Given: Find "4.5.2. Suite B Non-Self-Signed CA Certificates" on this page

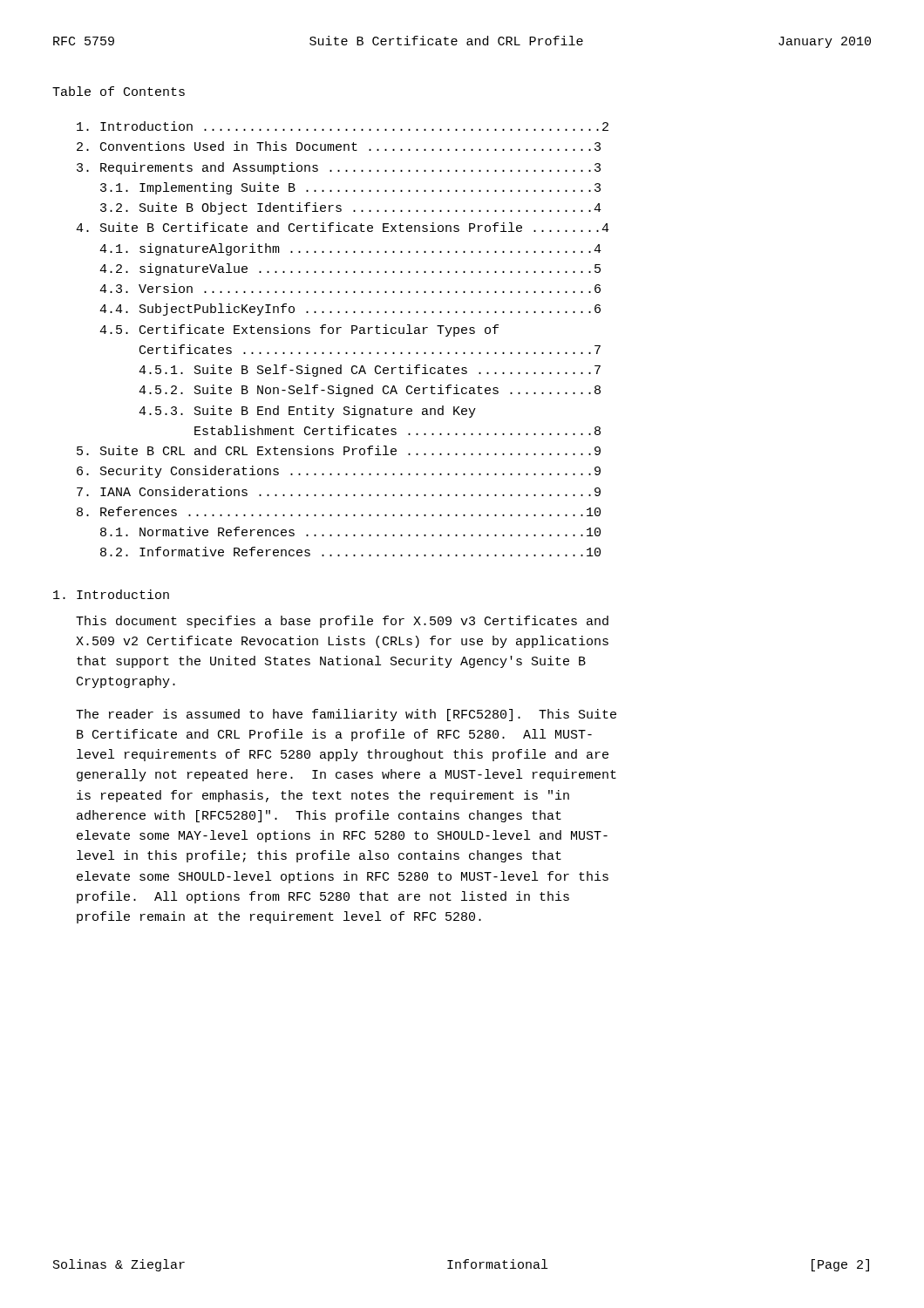Looking at the screenshot, I should [327, 391].
